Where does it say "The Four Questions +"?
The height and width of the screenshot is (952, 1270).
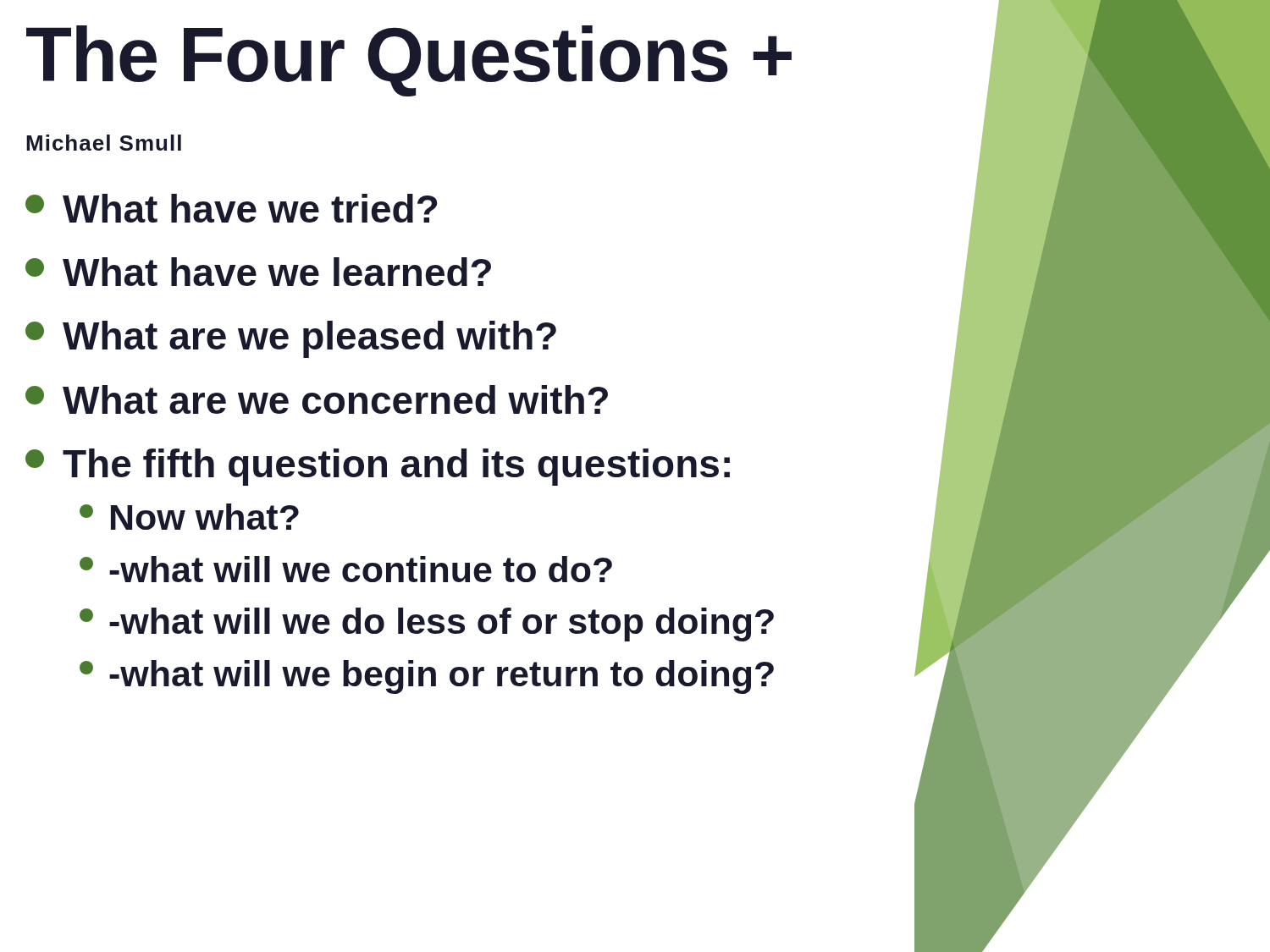tap(461, 55)
